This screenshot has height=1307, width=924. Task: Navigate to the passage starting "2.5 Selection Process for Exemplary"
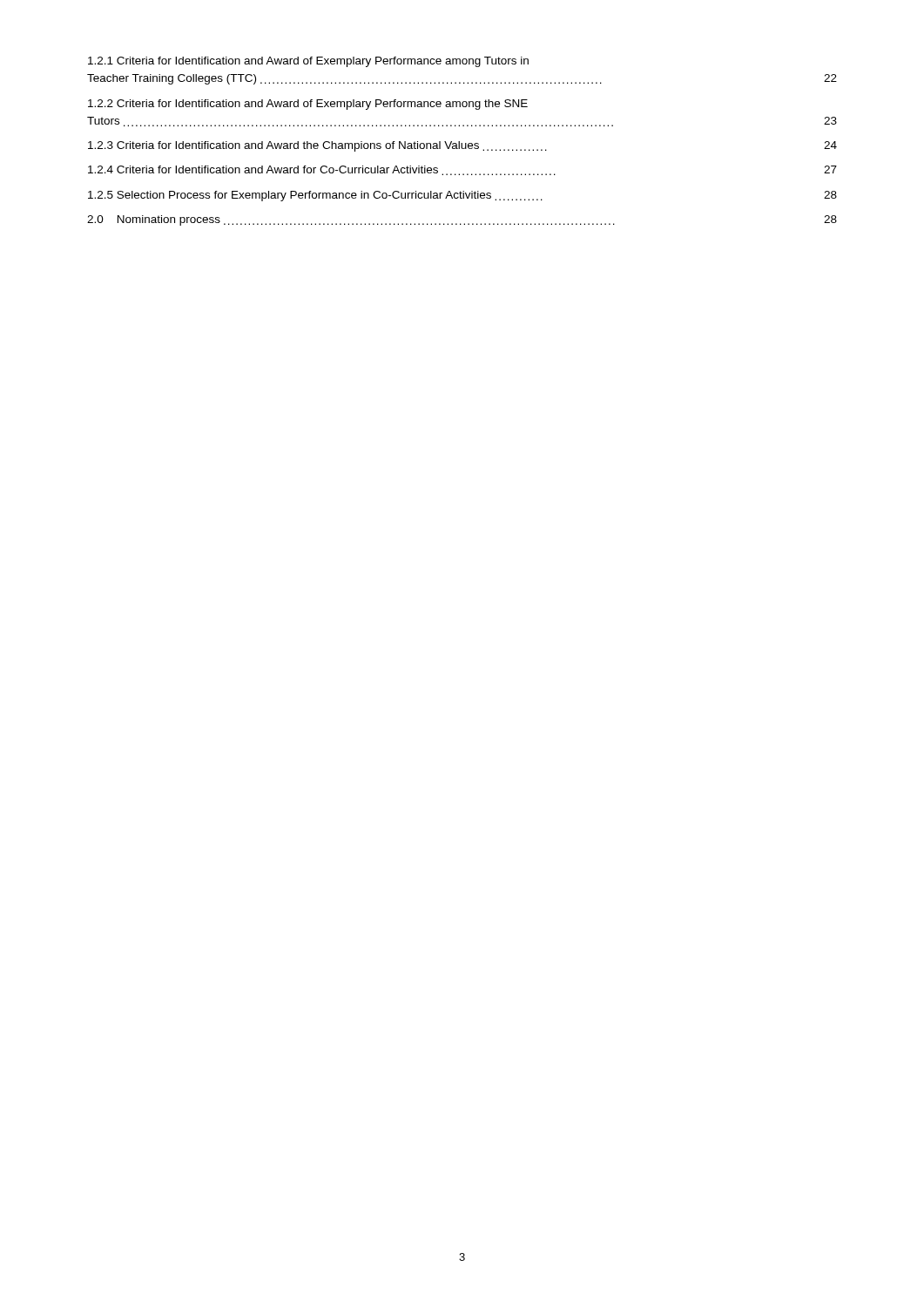tap(462, 195)
